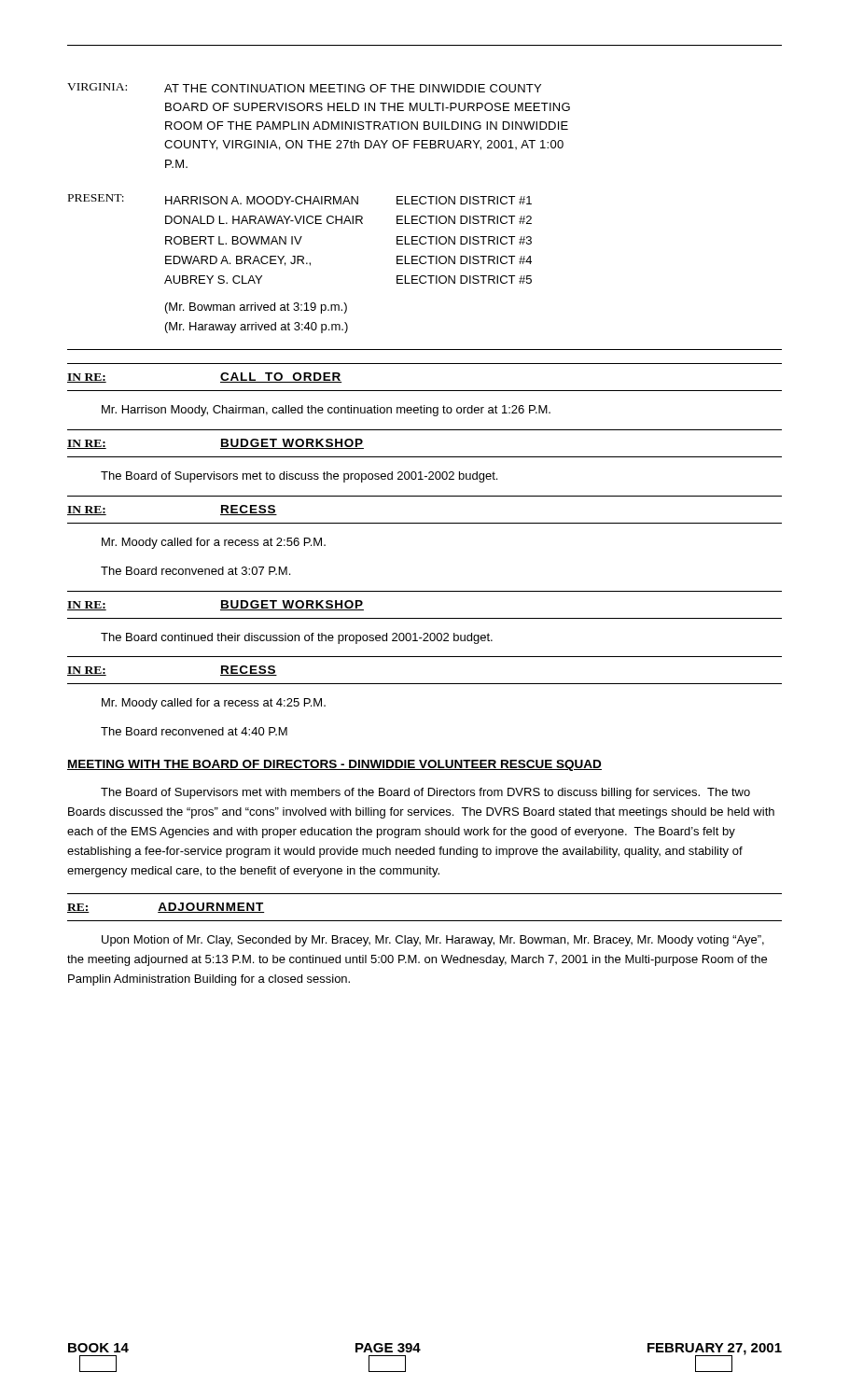
Task: Point to the text block starting "Upon Motion of Mr. Clay, Seconded by"
Action: tap(417, 959)
